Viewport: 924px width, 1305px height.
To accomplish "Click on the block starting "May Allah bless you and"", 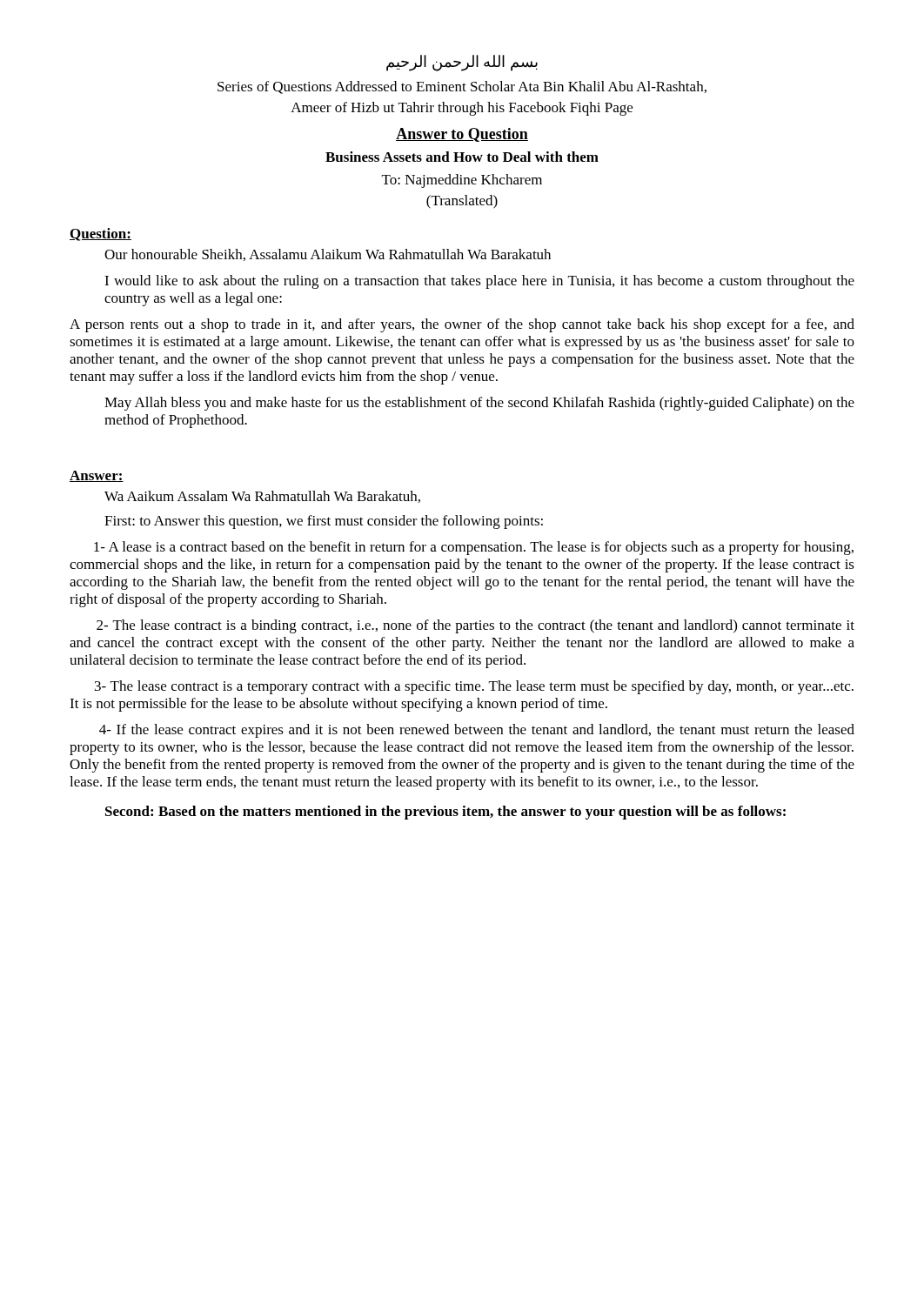I will click(479, 411).
